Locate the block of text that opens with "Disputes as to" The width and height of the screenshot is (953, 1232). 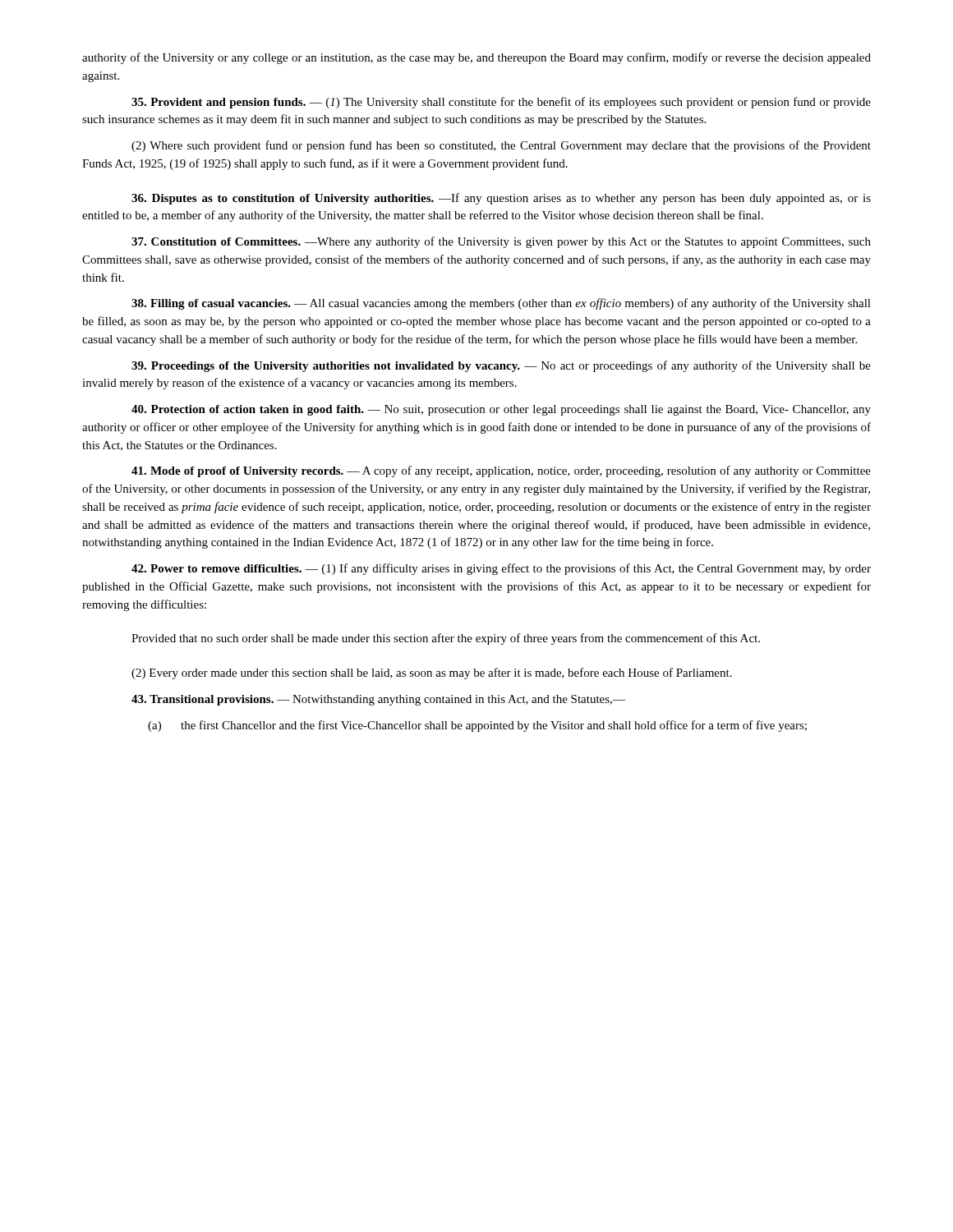476,206
